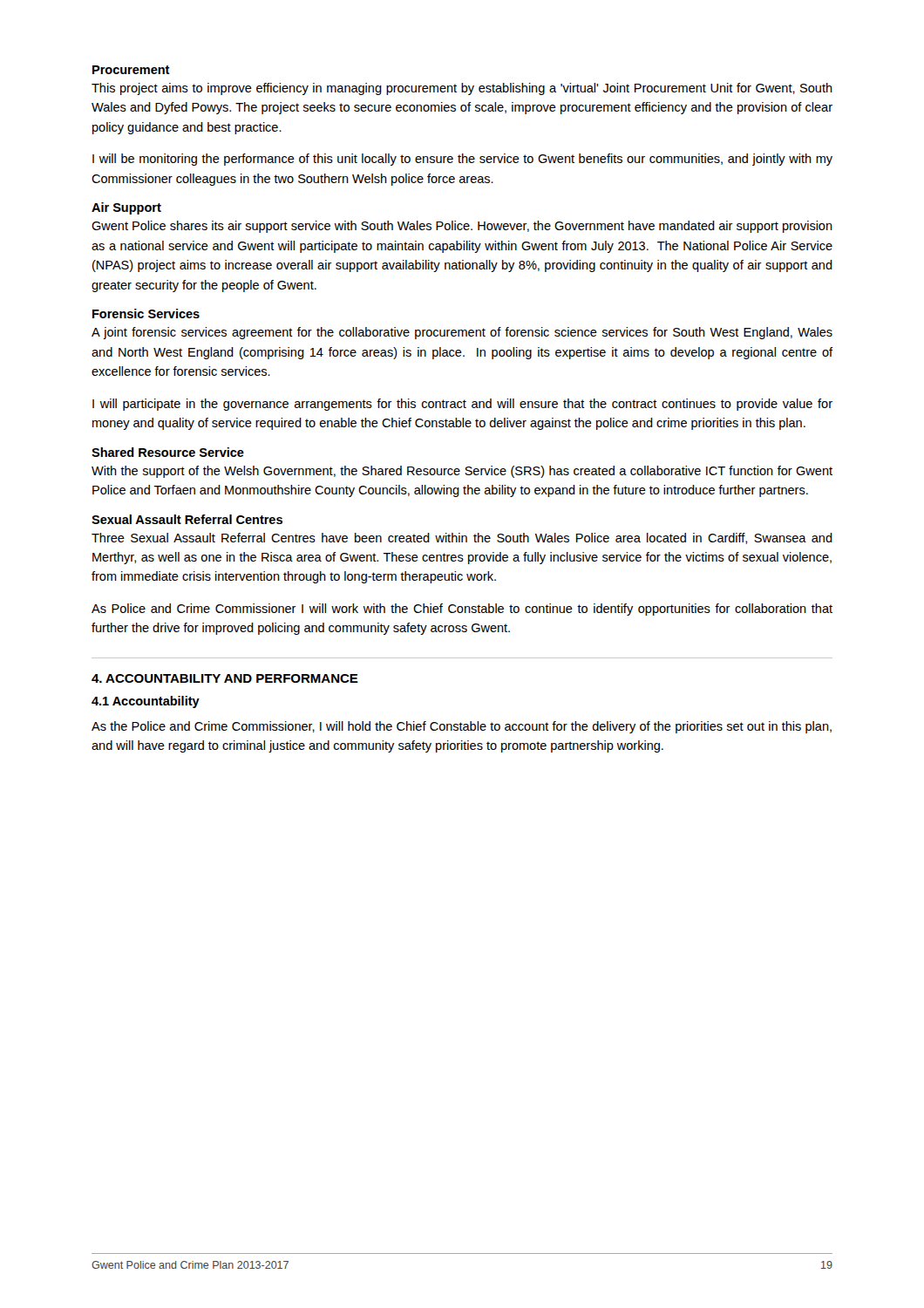This screenshot has width=924, height=1308.
Task: Navigate to the element starting "This project aims to improve"
Action: coord(462,108)
